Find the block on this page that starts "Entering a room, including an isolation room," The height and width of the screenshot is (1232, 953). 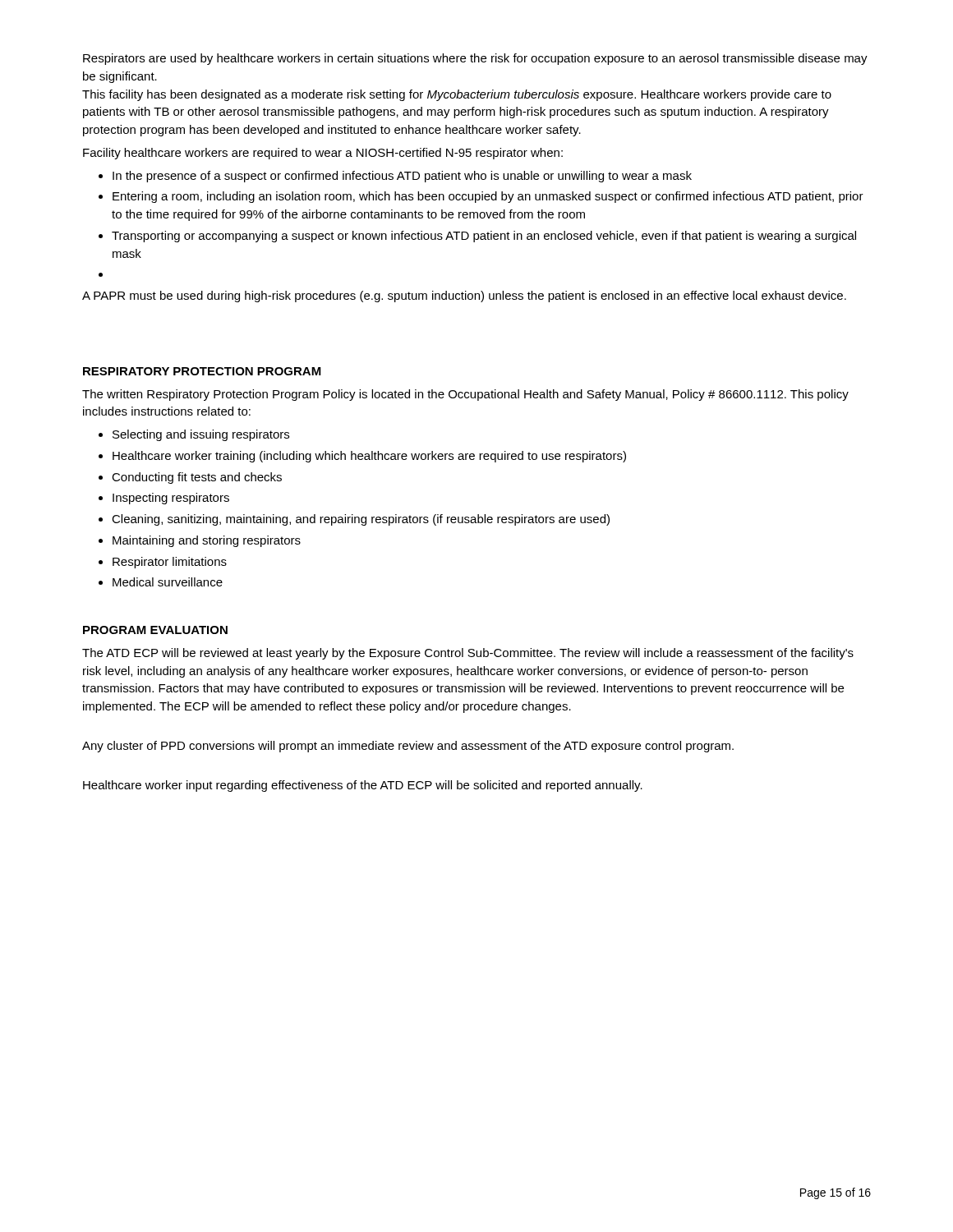click(491, 205)
